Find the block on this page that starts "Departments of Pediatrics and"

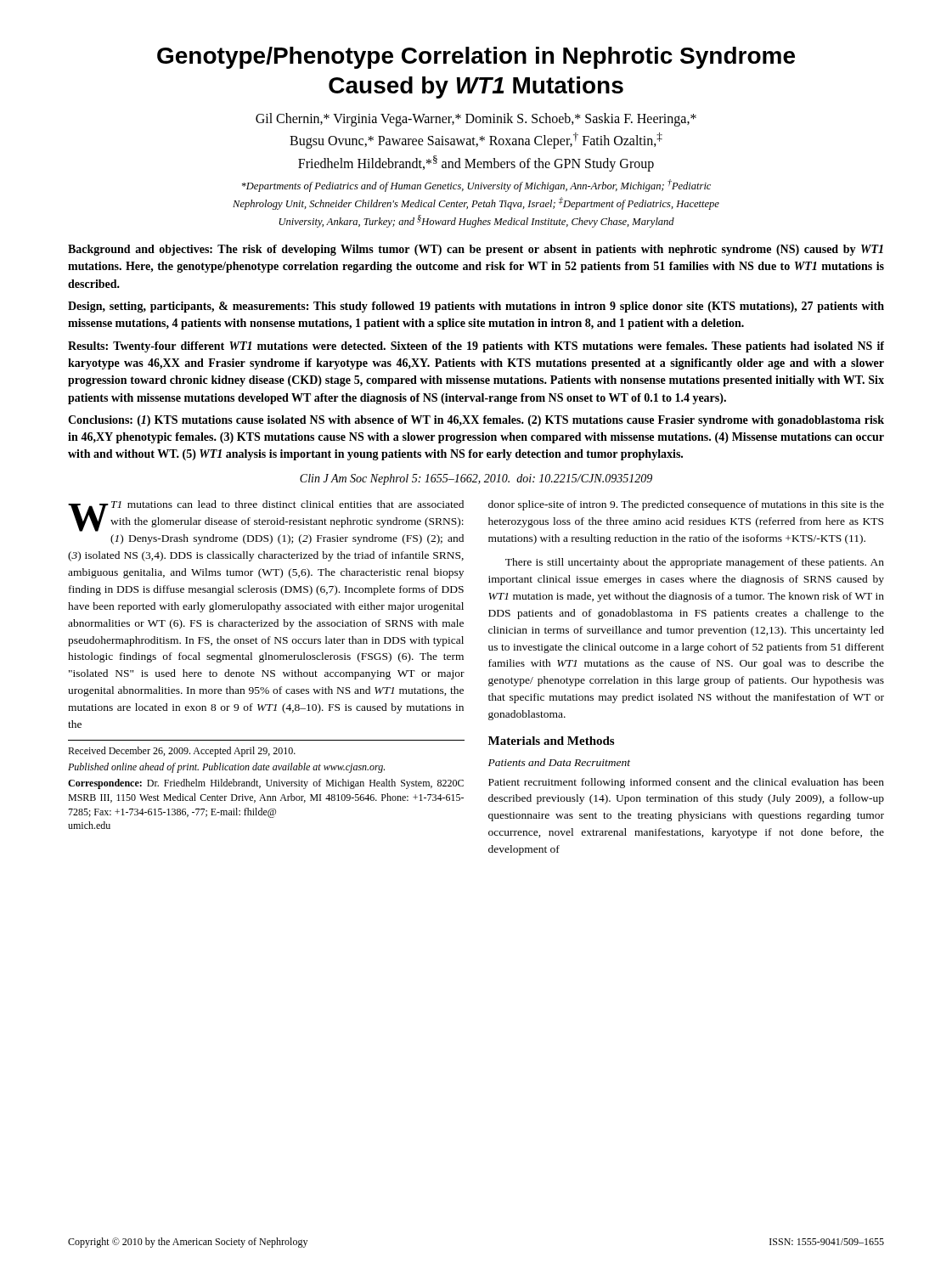(x=476, y=203)
